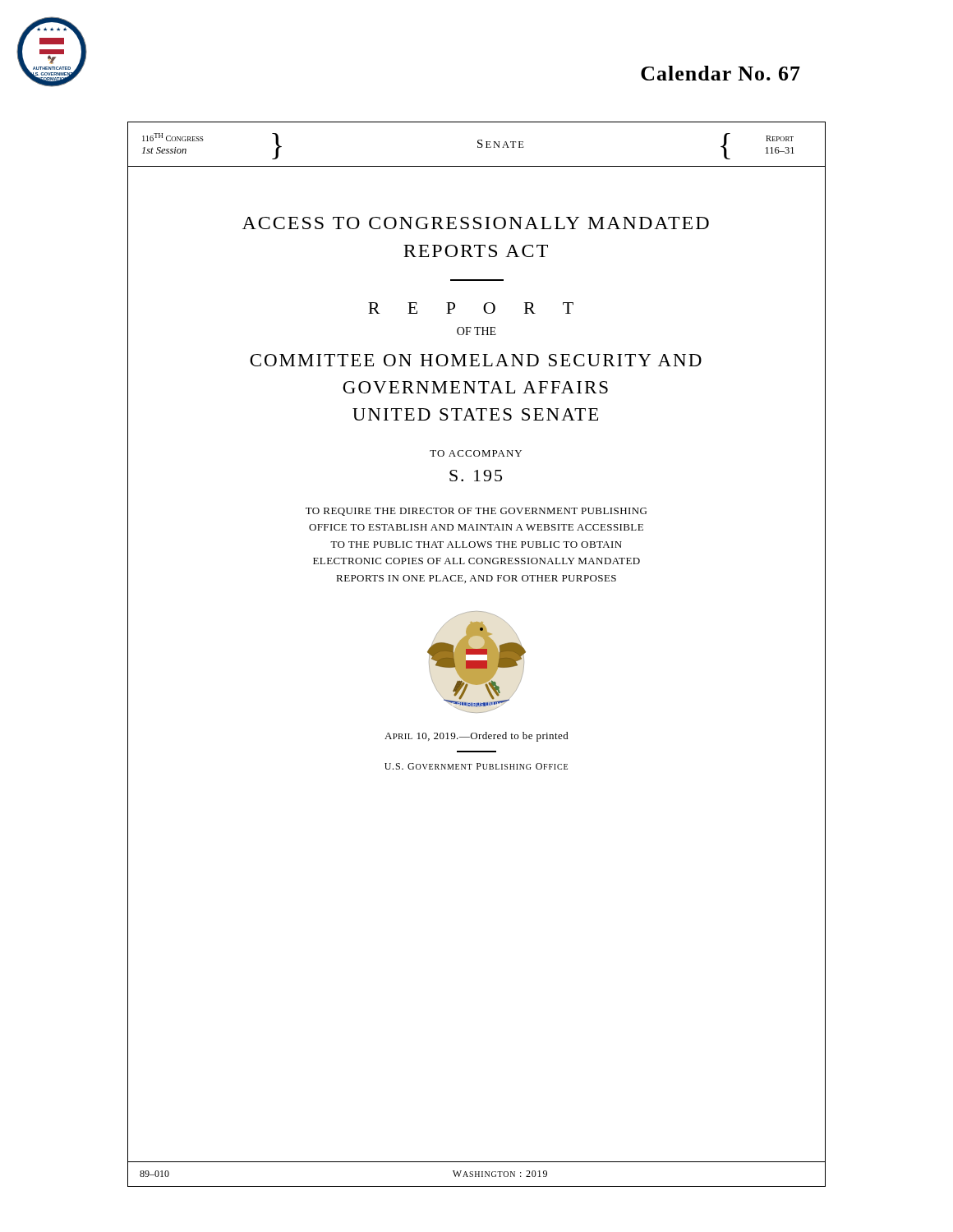Select the text containing "U.S. GOVERNMENT PUBLISHING OFFICE"
The height and width of the screenshot is (1232, 953).
pyautogui.click(x=476, y=766)
